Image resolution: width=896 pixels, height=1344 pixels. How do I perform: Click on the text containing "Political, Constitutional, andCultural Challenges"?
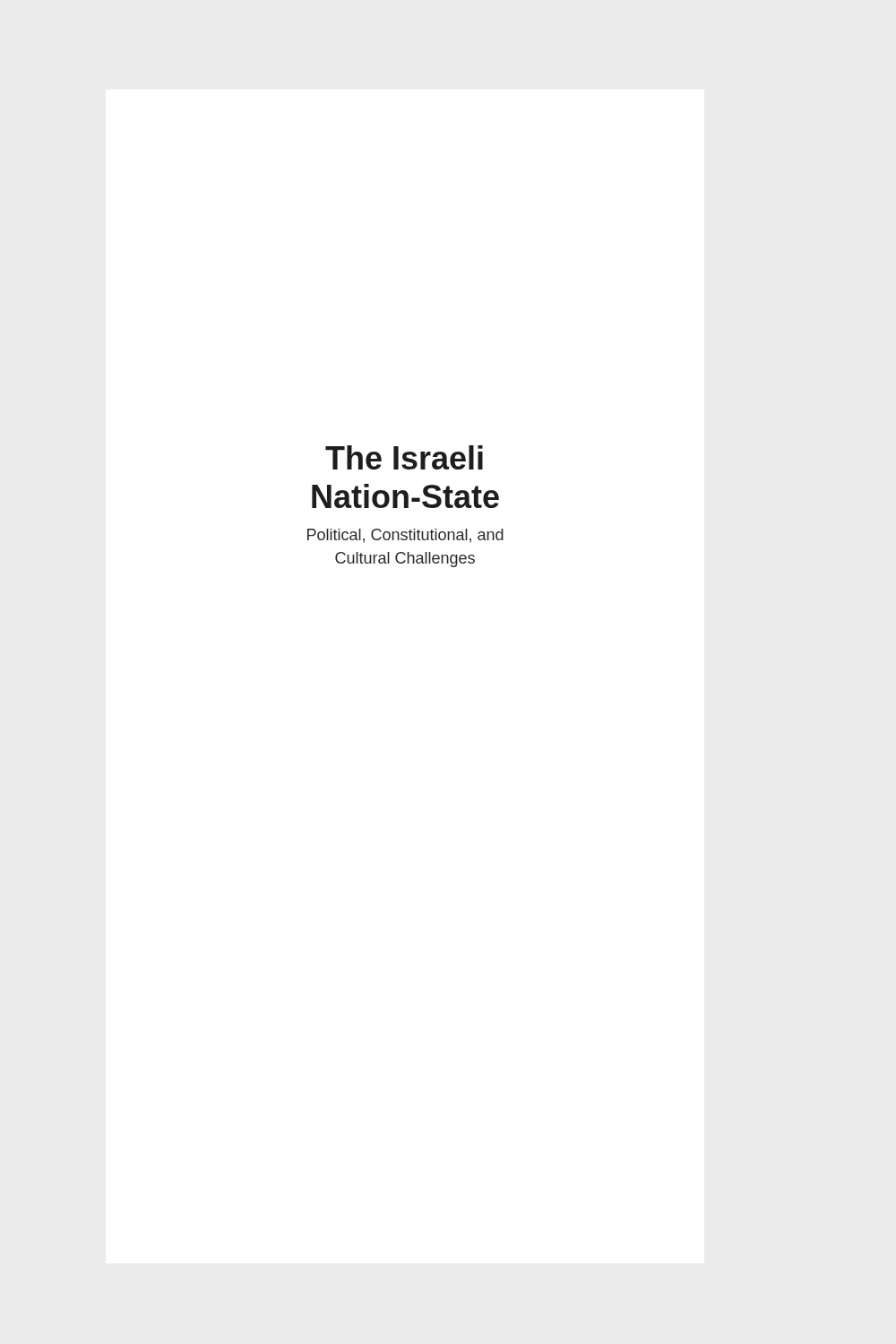405,547
